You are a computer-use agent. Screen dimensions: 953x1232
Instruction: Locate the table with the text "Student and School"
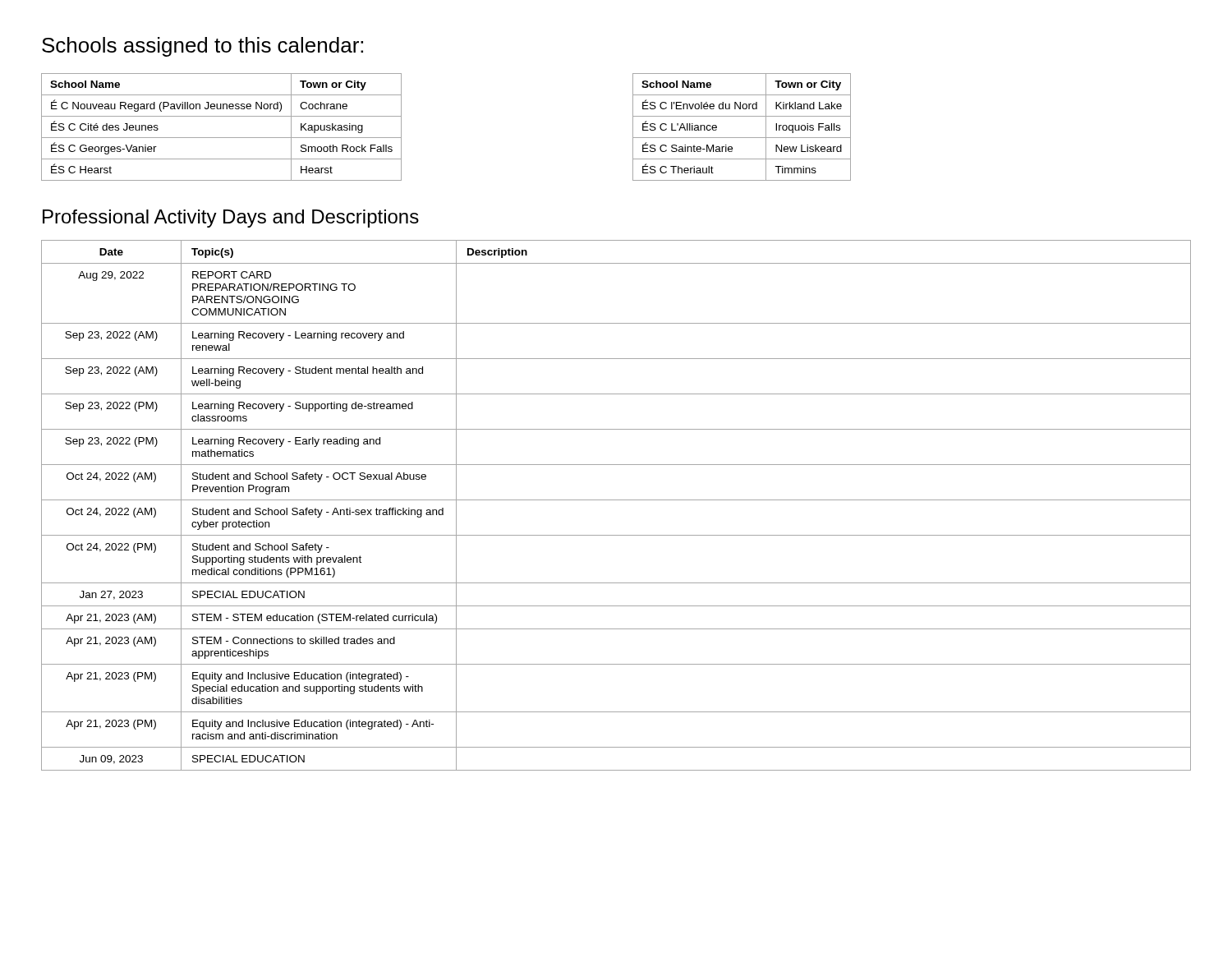coord(616,505)
